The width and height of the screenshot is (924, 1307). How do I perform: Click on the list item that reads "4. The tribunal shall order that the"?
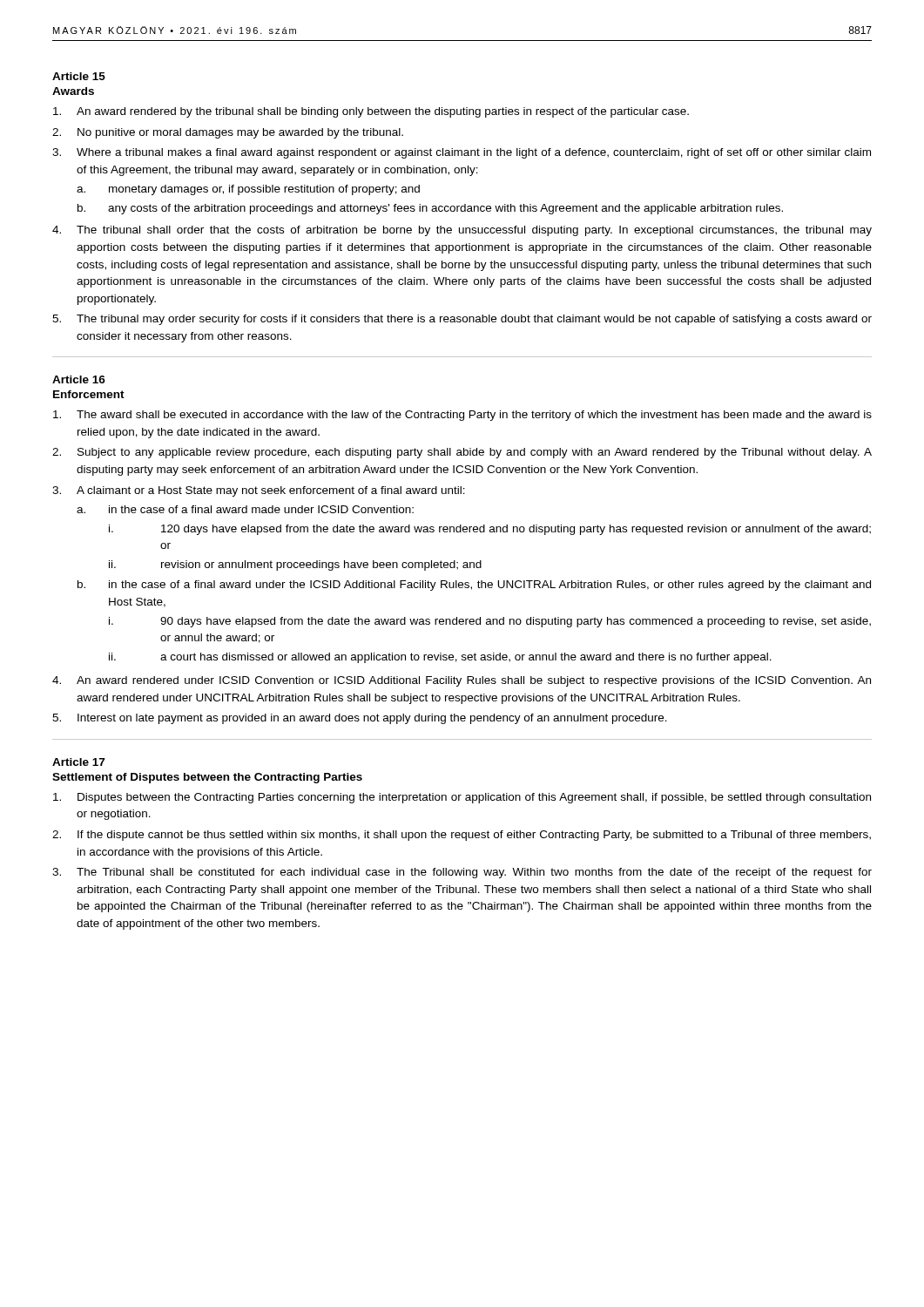point(462,264)
